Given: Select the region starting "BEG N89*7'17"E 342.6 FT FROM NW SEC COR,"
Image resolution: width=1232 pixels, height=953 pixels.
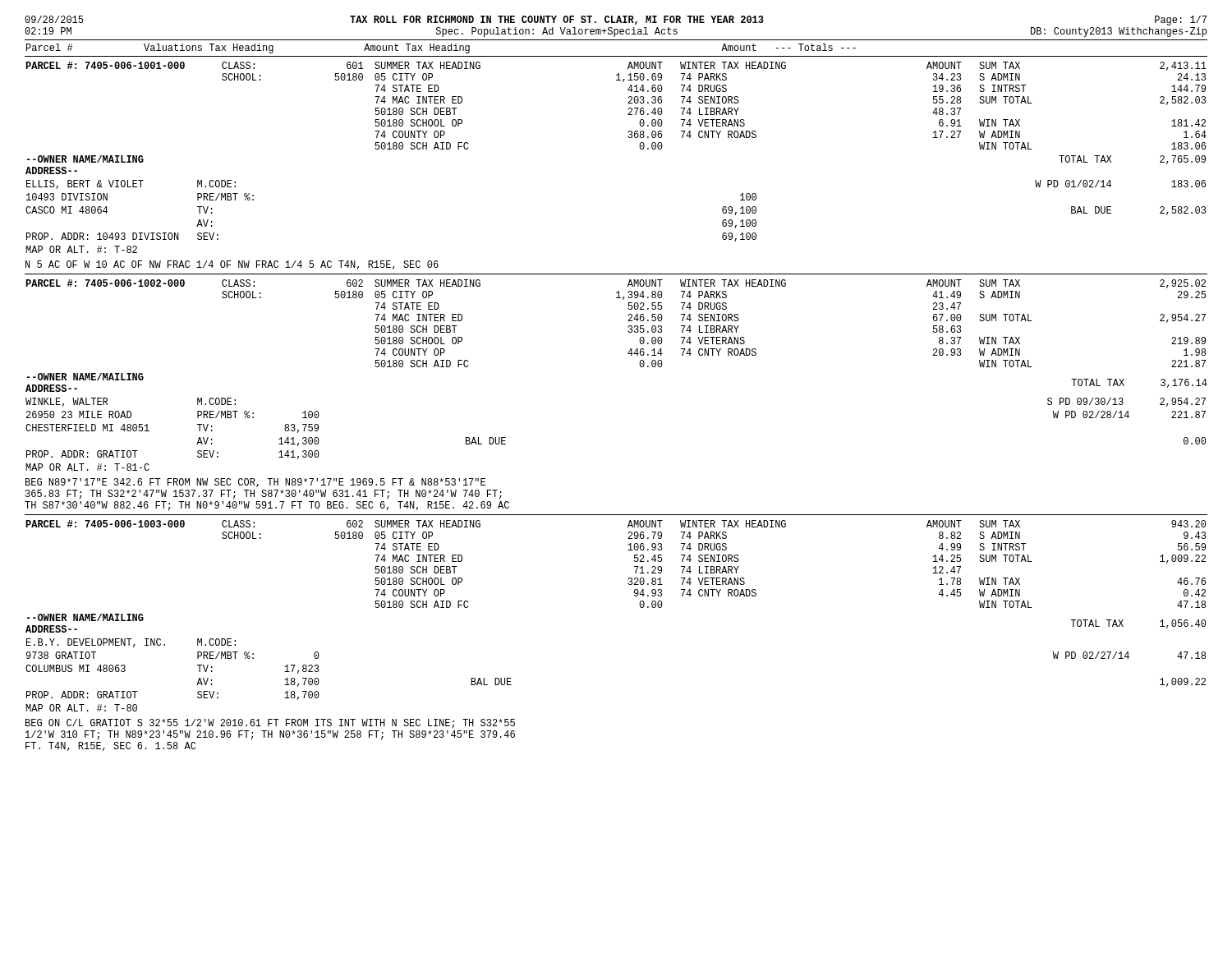Looking at the screenshot, I should click(267, 495).
